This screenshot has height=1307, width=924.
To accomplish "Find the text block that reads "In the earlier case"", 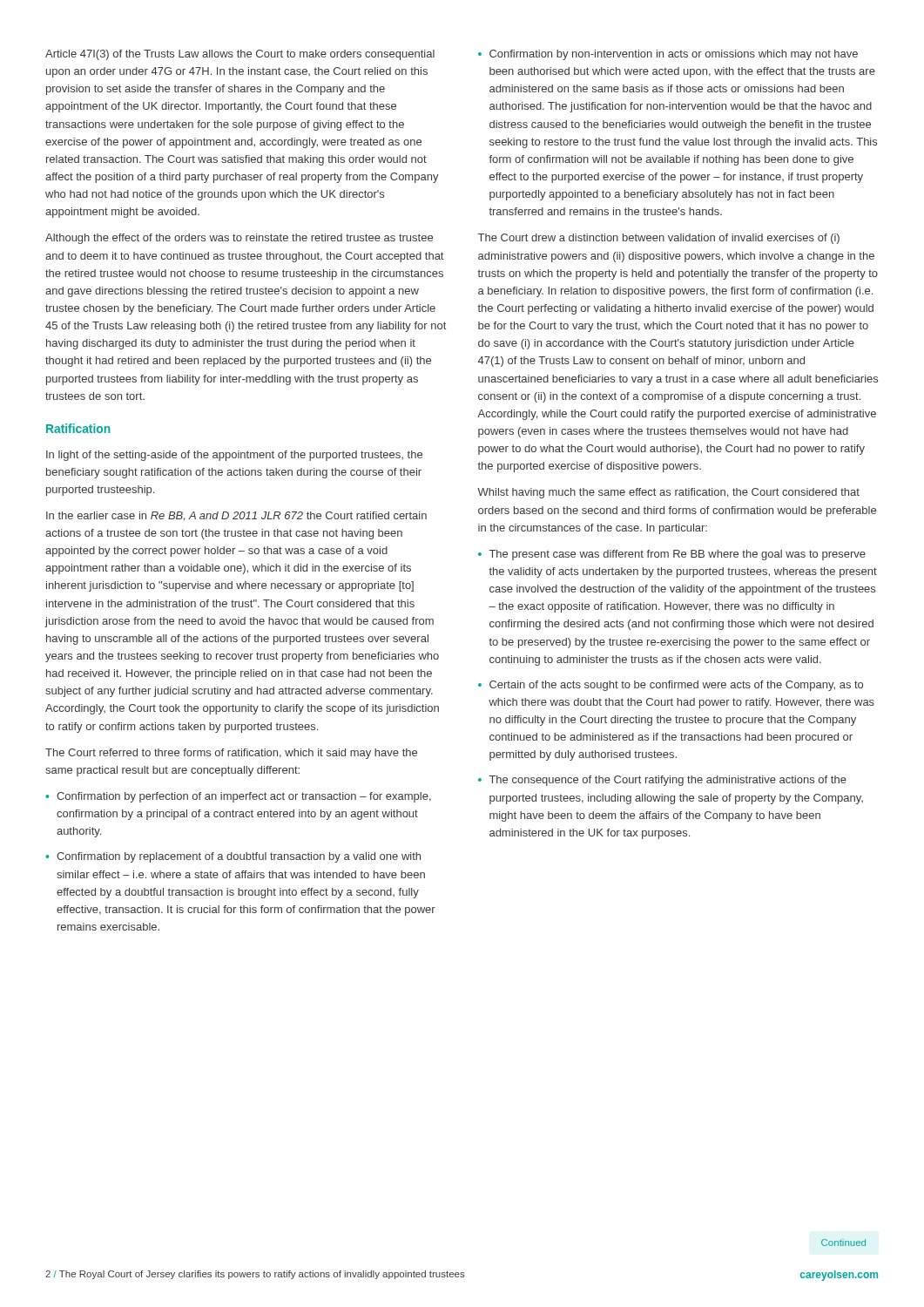I will 246,621.
